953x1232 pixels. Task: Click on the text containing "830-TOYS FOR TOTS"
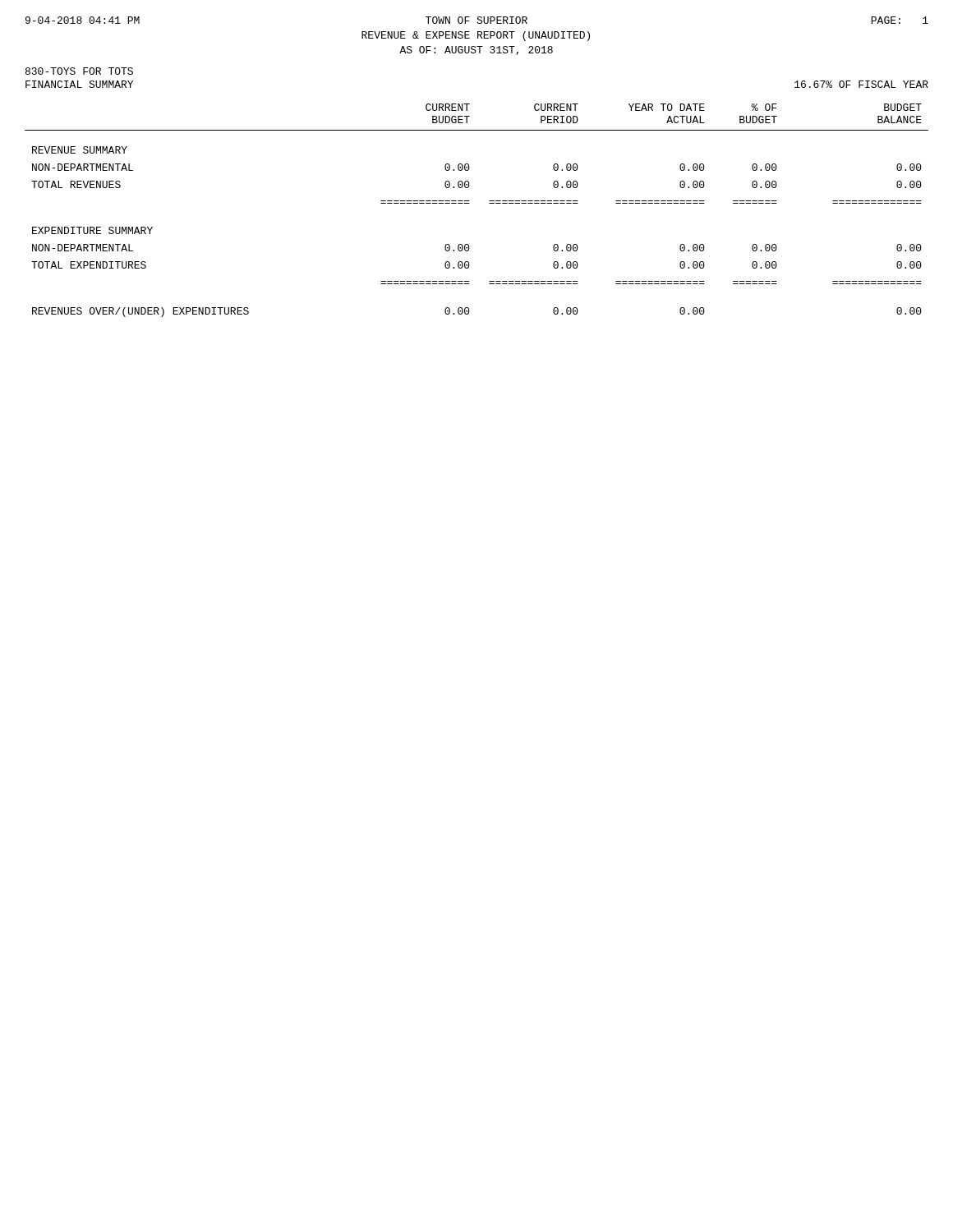tap(79, 72)
